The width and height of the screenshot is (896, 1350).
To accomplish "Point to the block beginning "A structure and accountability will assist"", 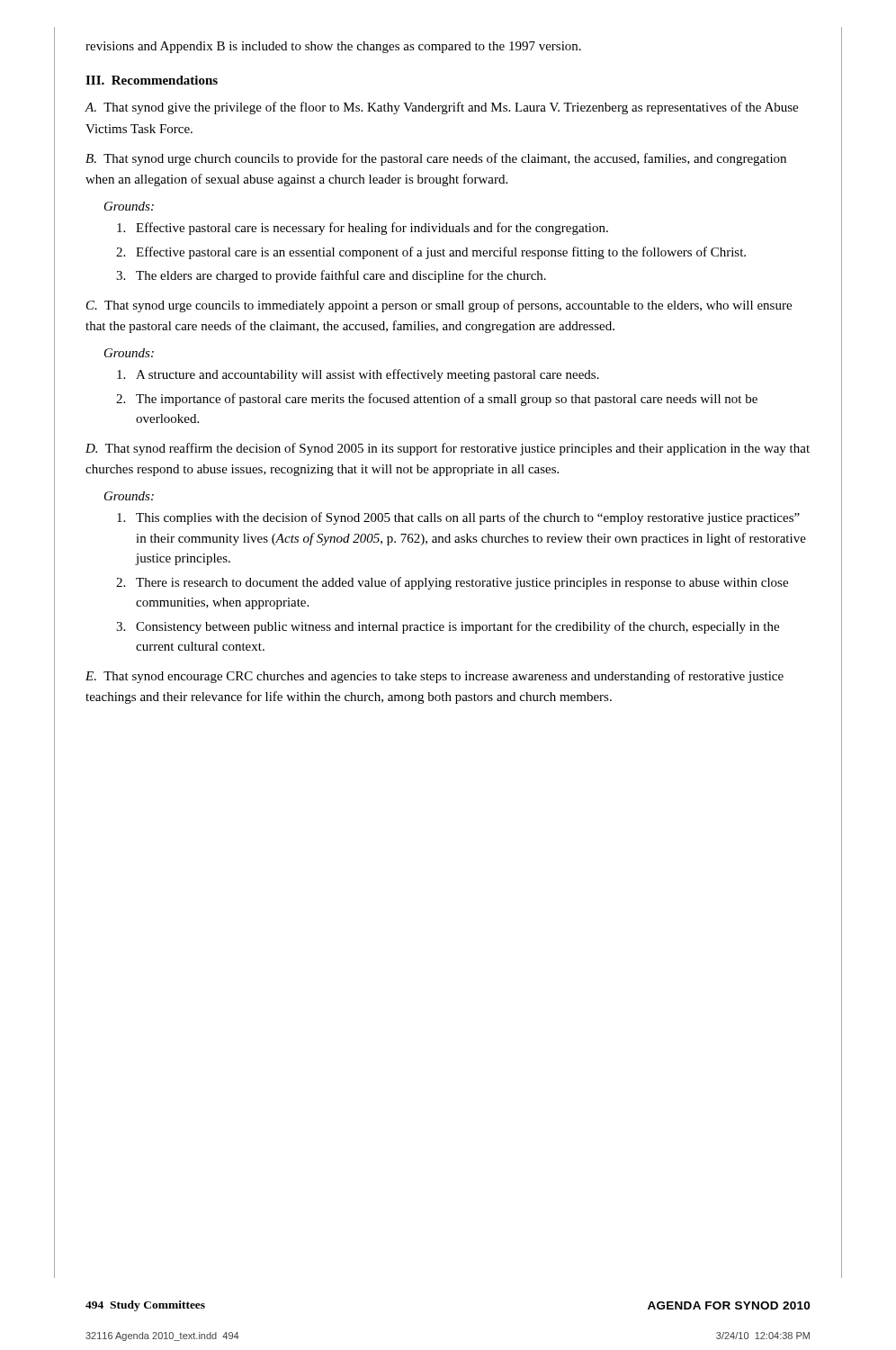I will 457,375.
